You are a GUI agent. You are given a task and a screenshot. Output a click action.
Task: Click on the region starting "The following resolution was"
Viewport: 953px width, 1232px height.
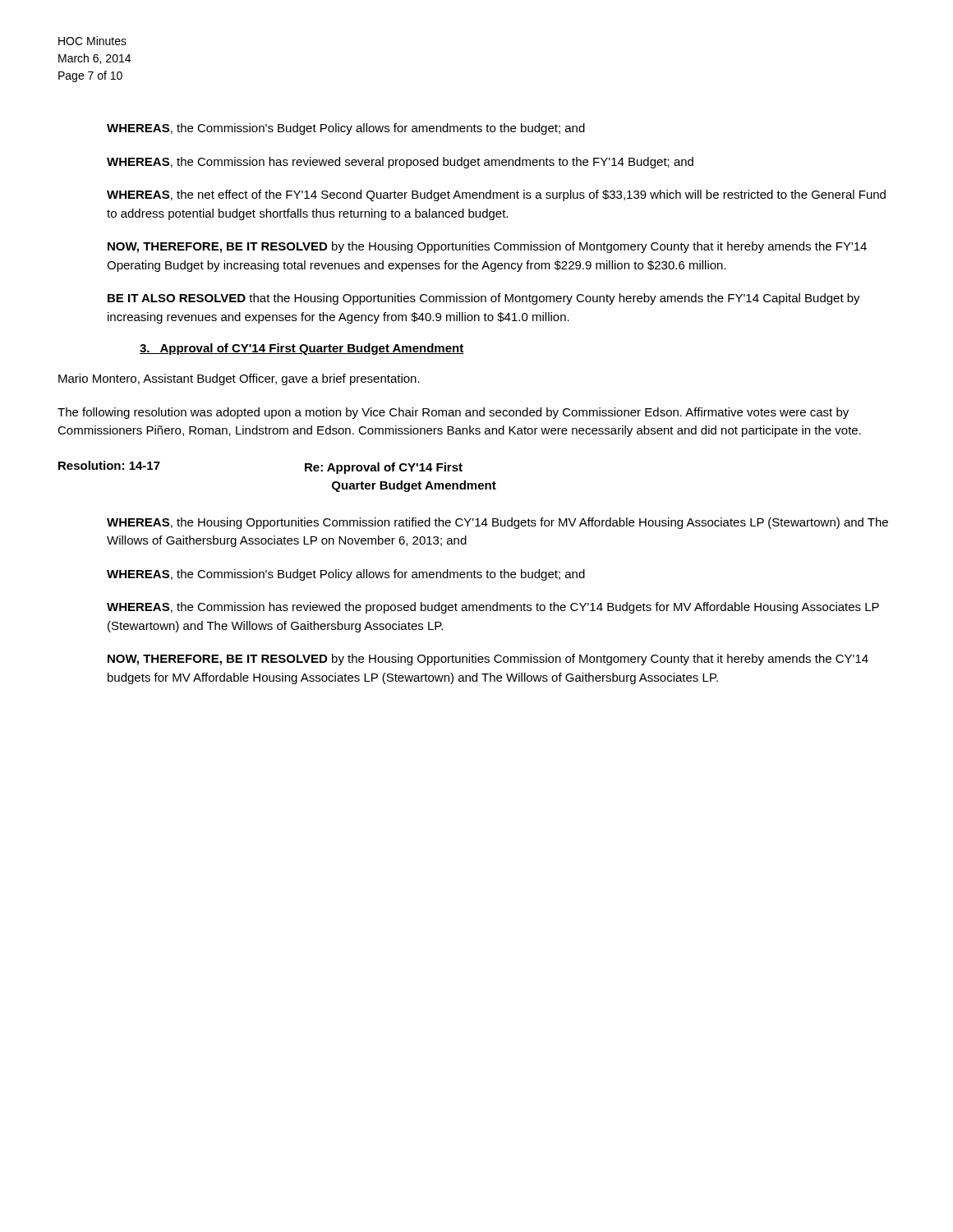pos(460,421)
